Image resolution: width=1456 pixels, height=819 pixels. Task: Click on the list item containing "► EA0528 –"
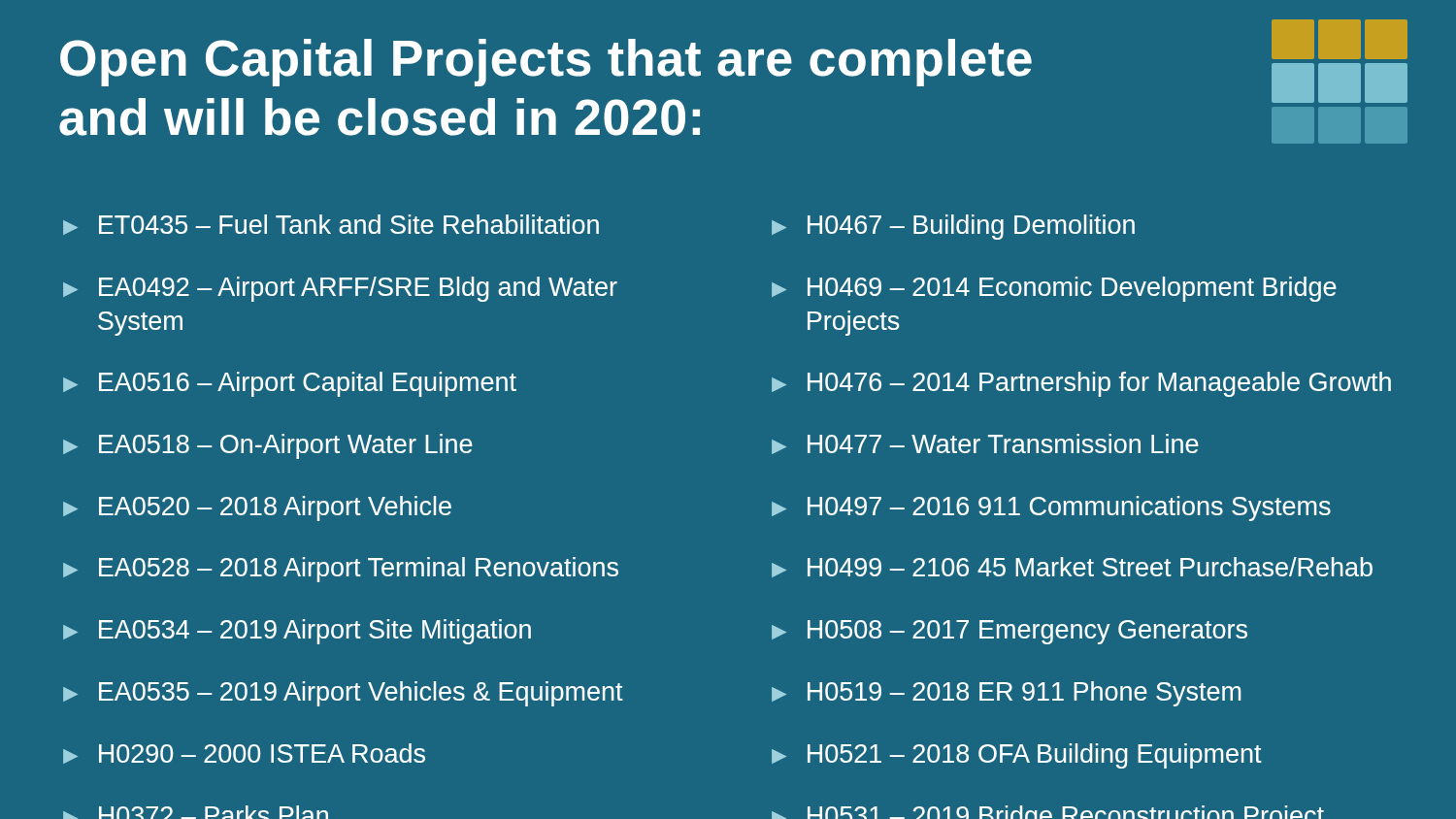click(x=339, y=569)
